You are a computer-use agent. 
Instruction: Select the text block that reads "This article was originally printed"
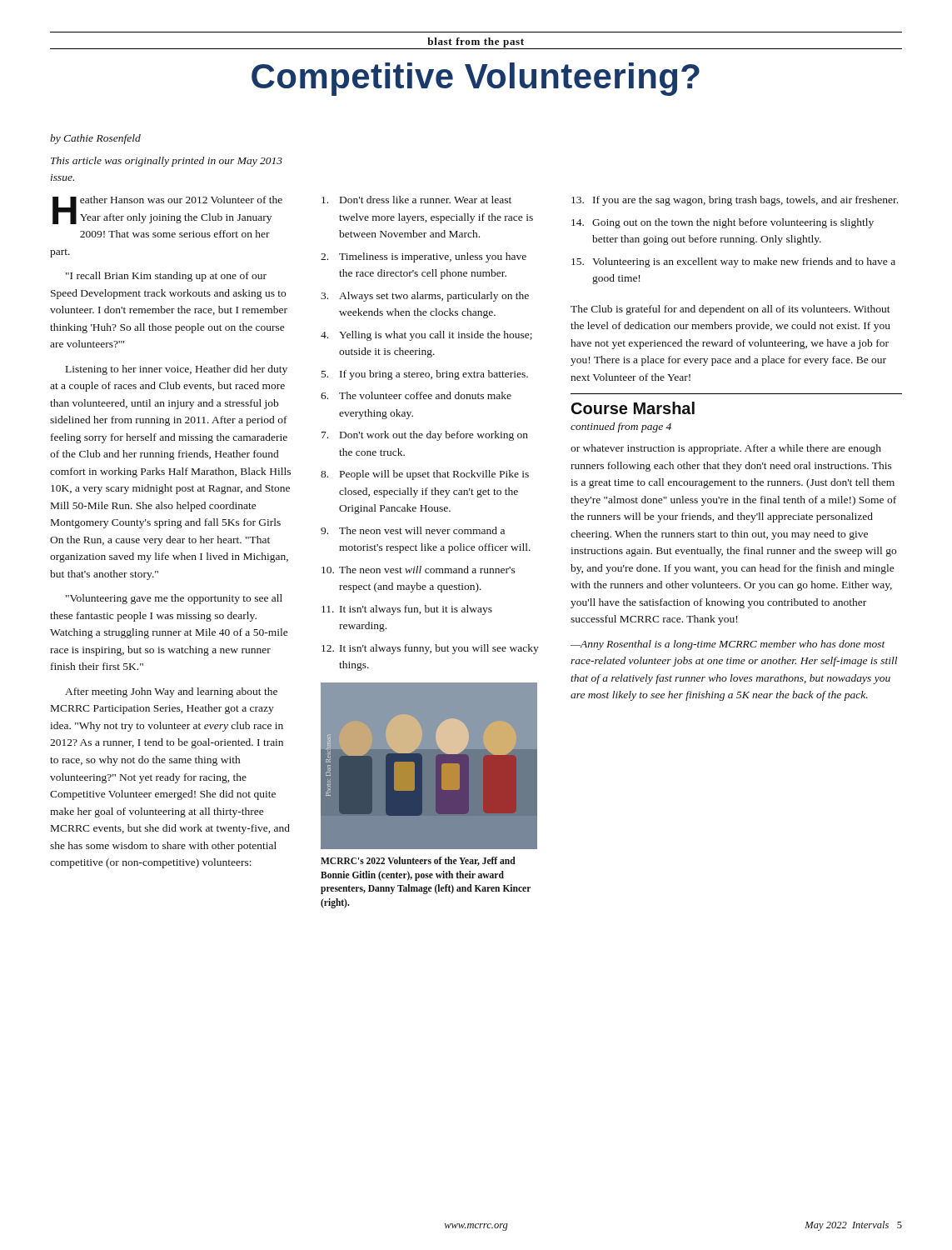pyautogui.click(x=166, y=169)
